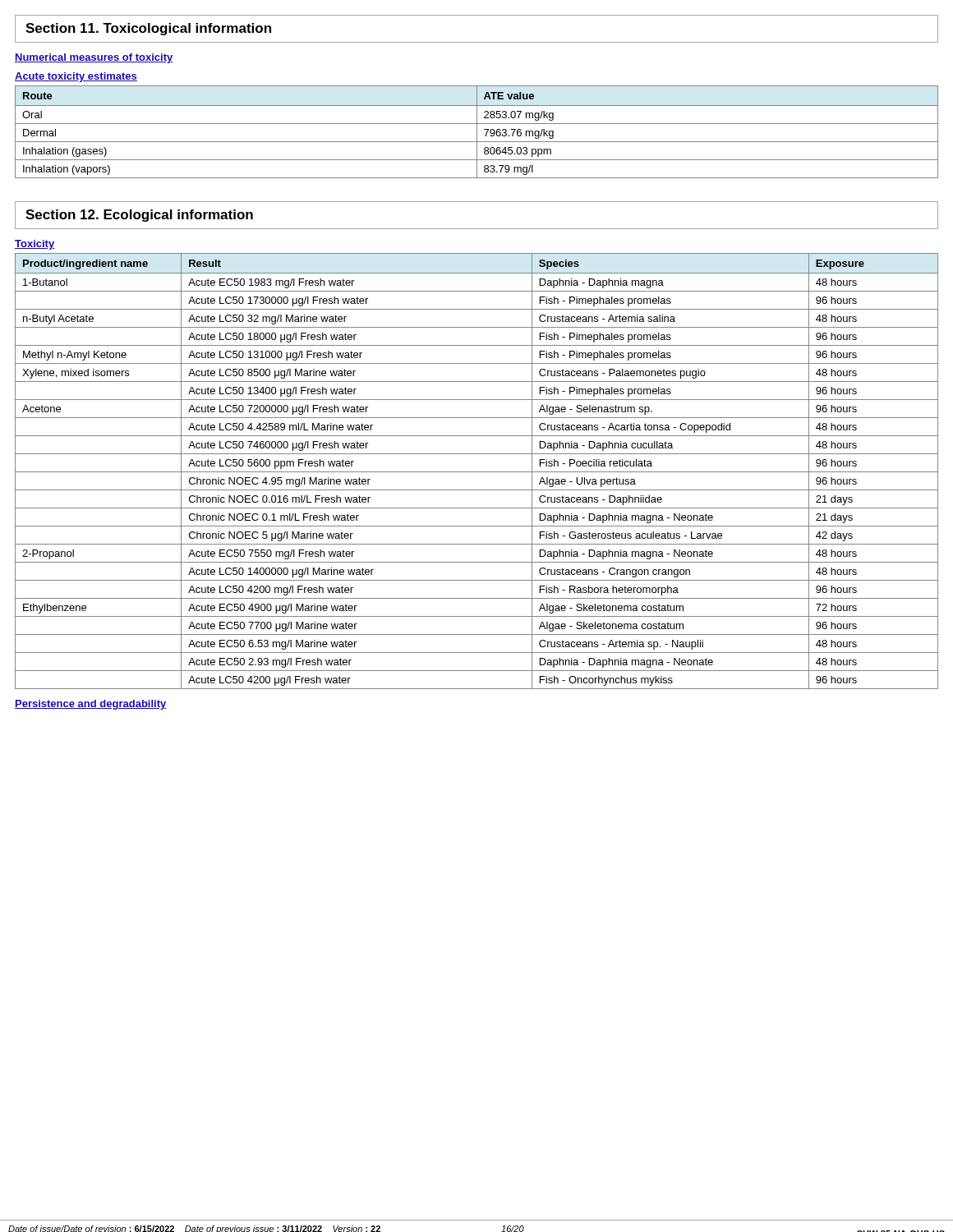
Task: Locate the text "Section 11. Toxicological information"
Action: (148, 29)
